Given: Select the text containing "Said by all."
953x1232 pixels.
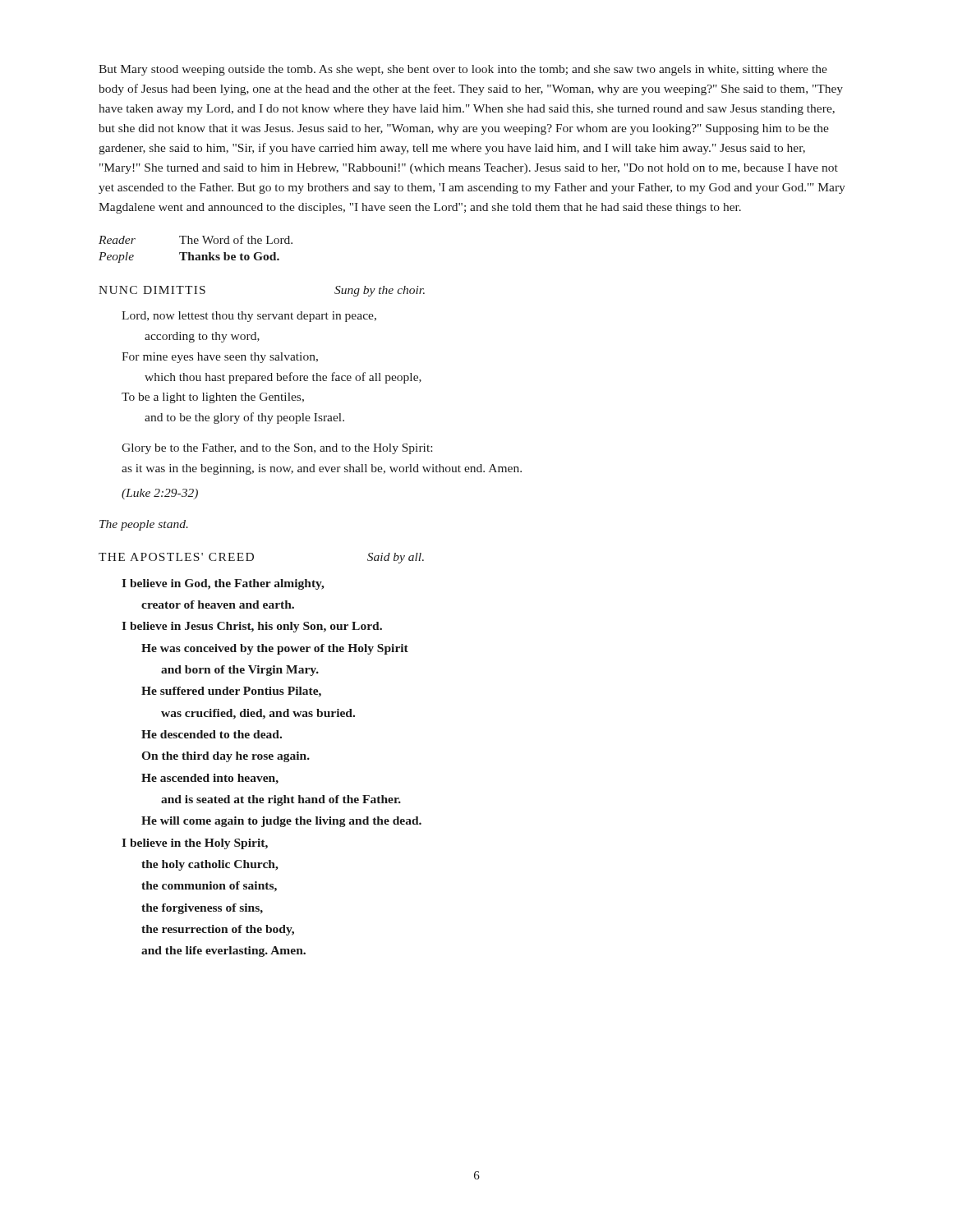Looking at the screenshot, I should [396, 556].
